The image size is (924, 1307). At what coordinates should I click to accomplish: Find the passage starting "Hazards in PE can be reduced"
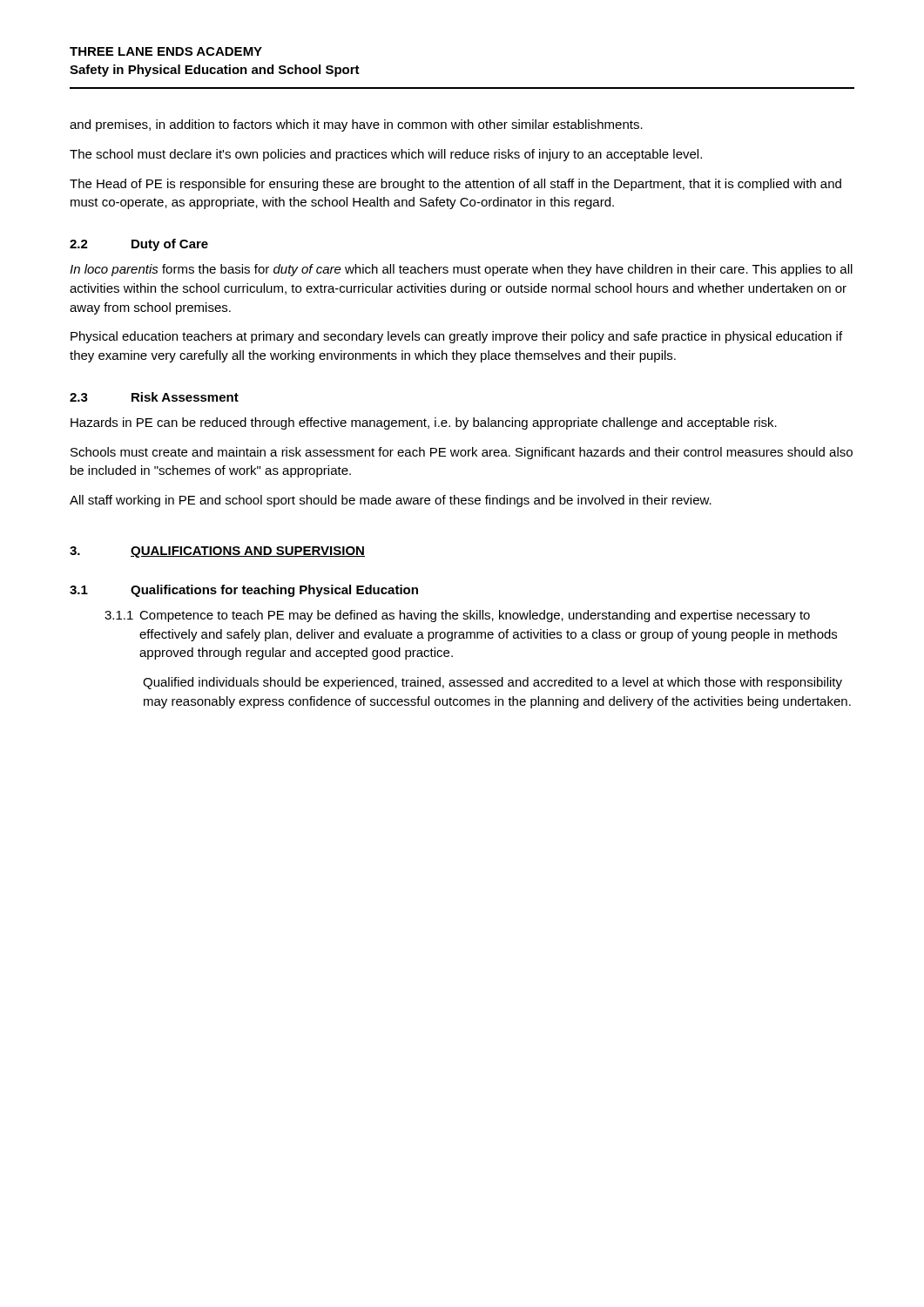tap(462, 422)
